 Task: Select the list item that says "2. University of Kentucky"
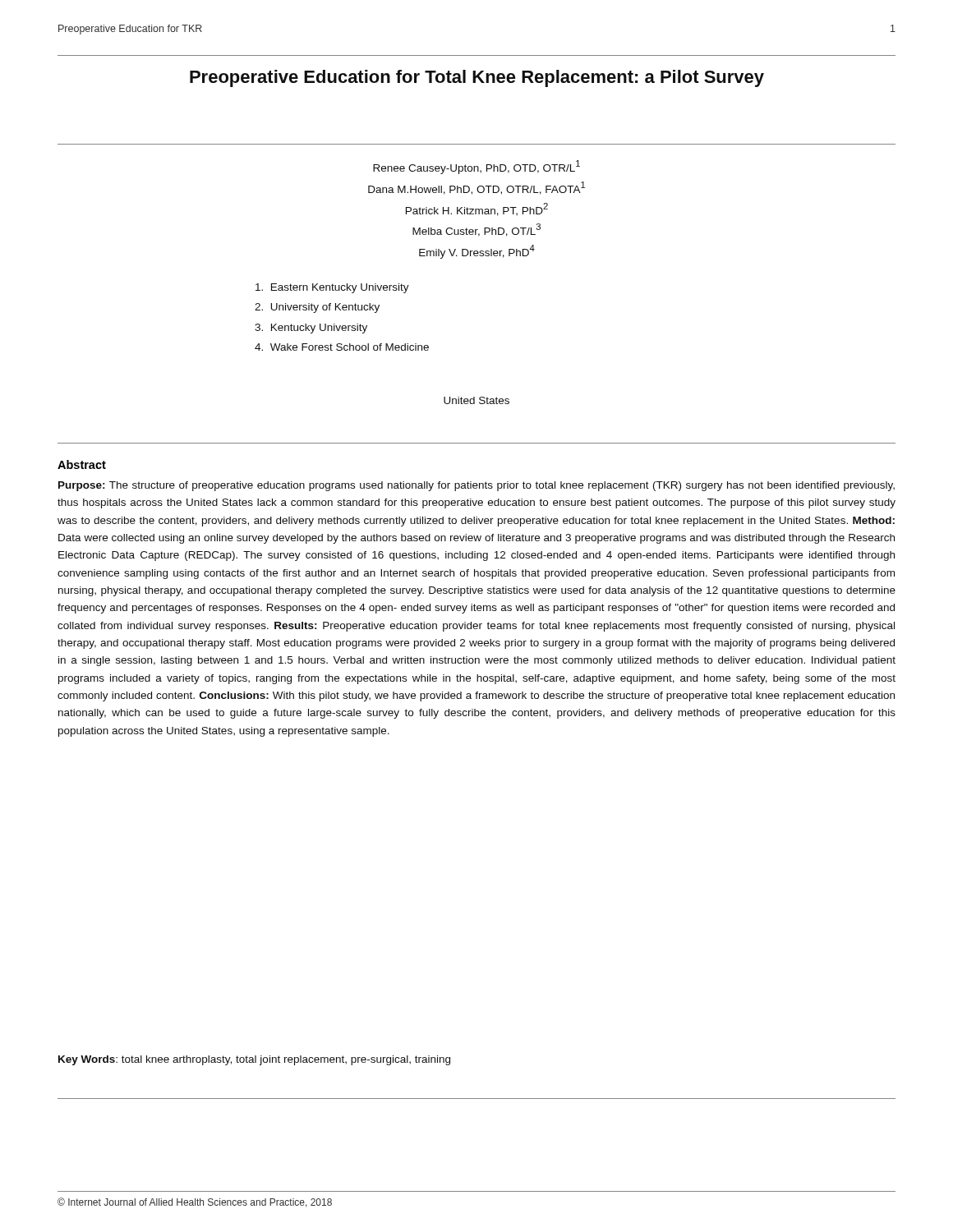pos(317,307)
